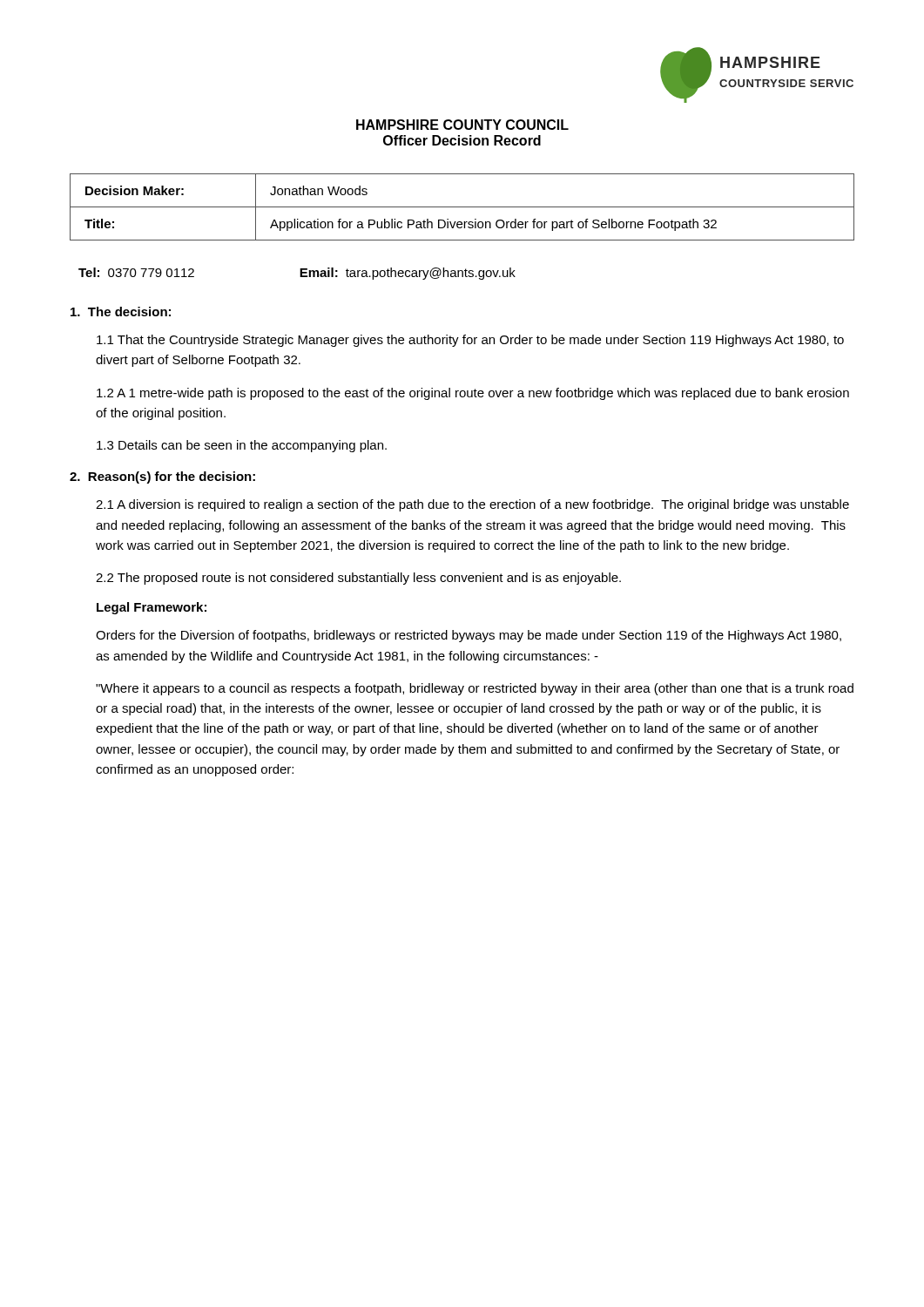Locate the passage starting "1. The decision:"

click(121, 312)
